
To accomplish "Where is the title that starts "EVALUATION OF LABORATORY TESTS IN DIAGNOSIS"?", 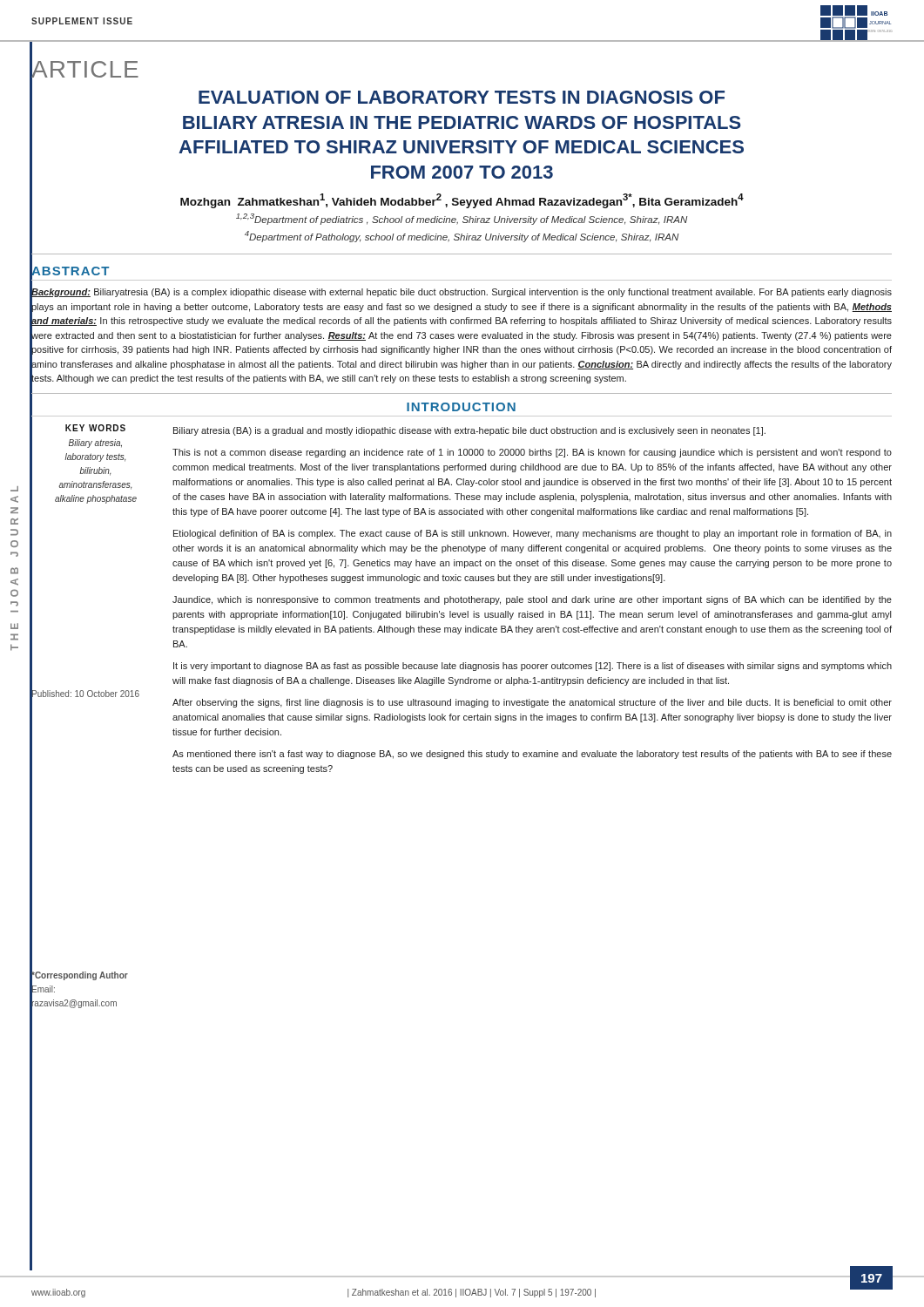I will click(x=462, y=135).
